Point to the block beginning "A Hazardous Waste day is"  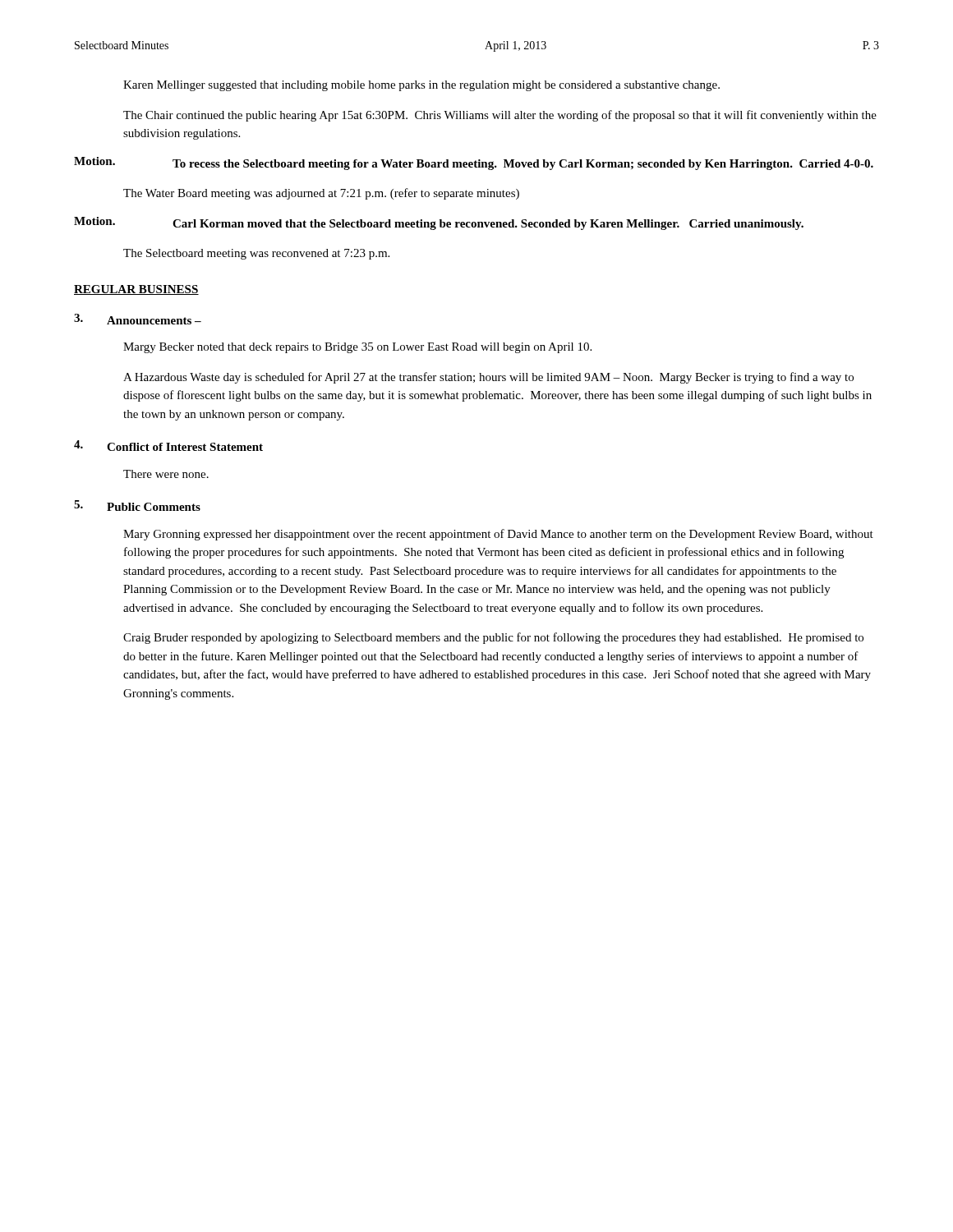point(498,395)
